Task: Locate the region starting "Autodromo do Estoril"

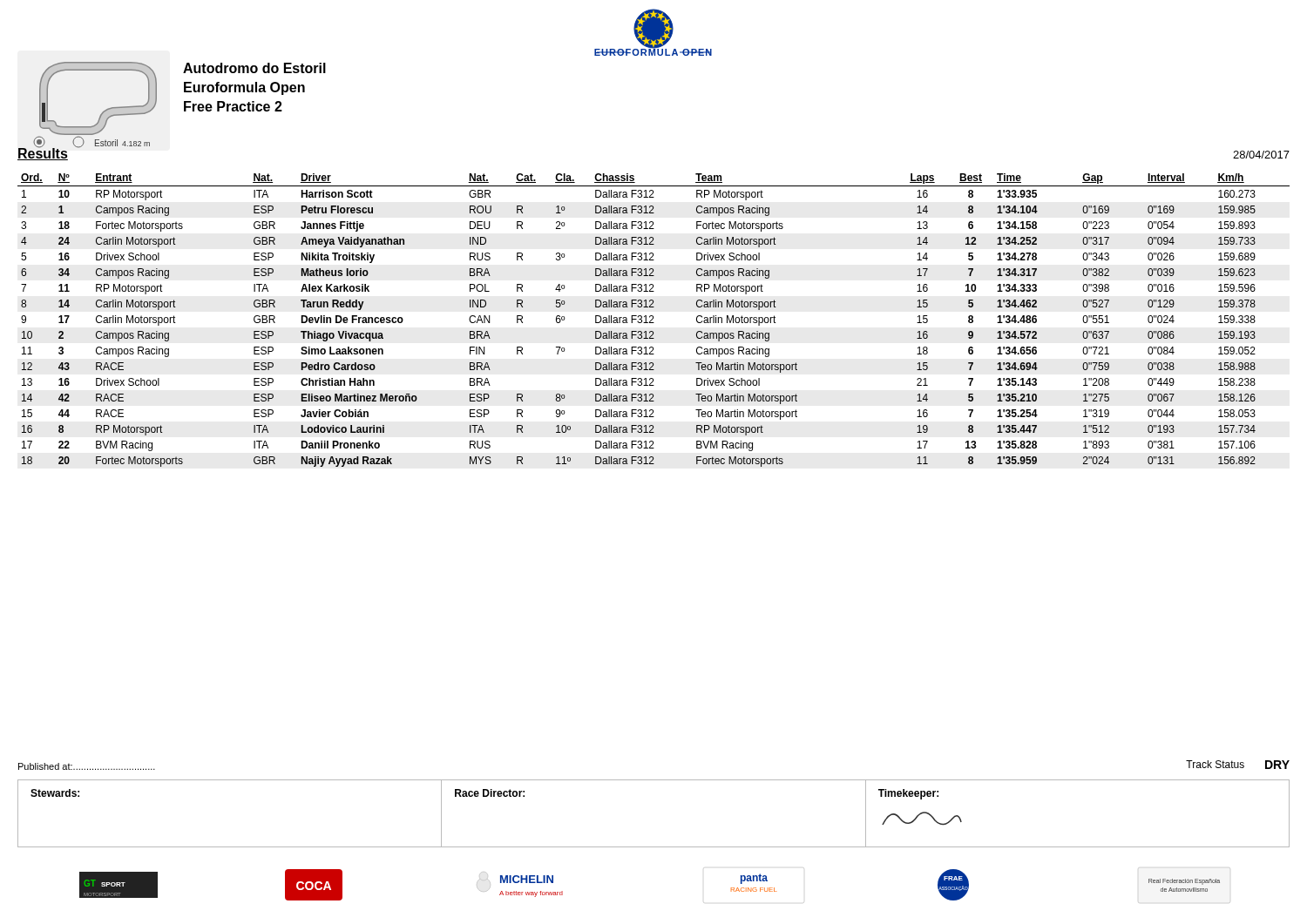Action: 255,68
